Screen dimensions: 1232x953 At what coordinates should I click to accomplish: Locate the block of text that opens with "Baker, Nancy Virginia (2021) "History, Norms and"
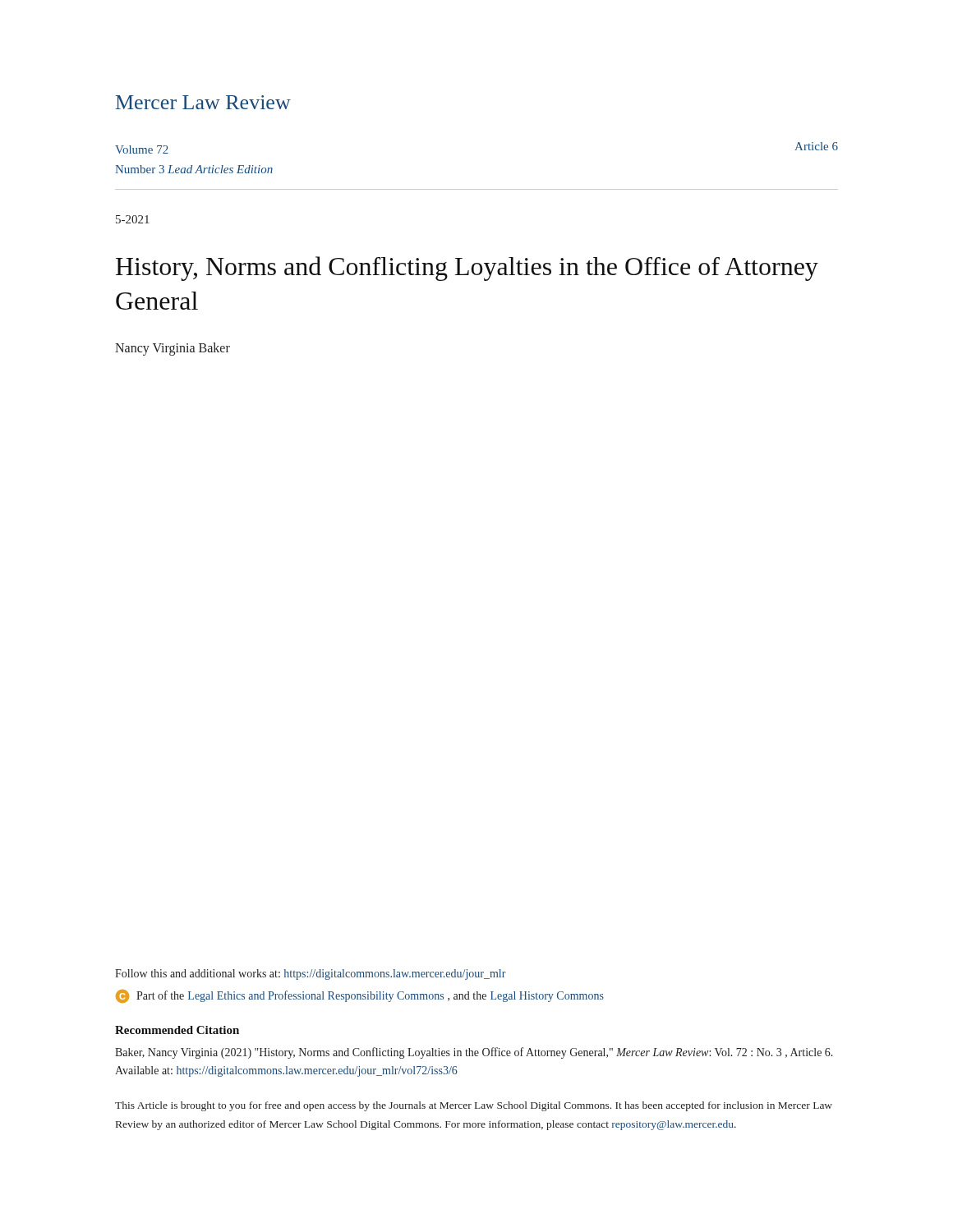pos(474,1061)
